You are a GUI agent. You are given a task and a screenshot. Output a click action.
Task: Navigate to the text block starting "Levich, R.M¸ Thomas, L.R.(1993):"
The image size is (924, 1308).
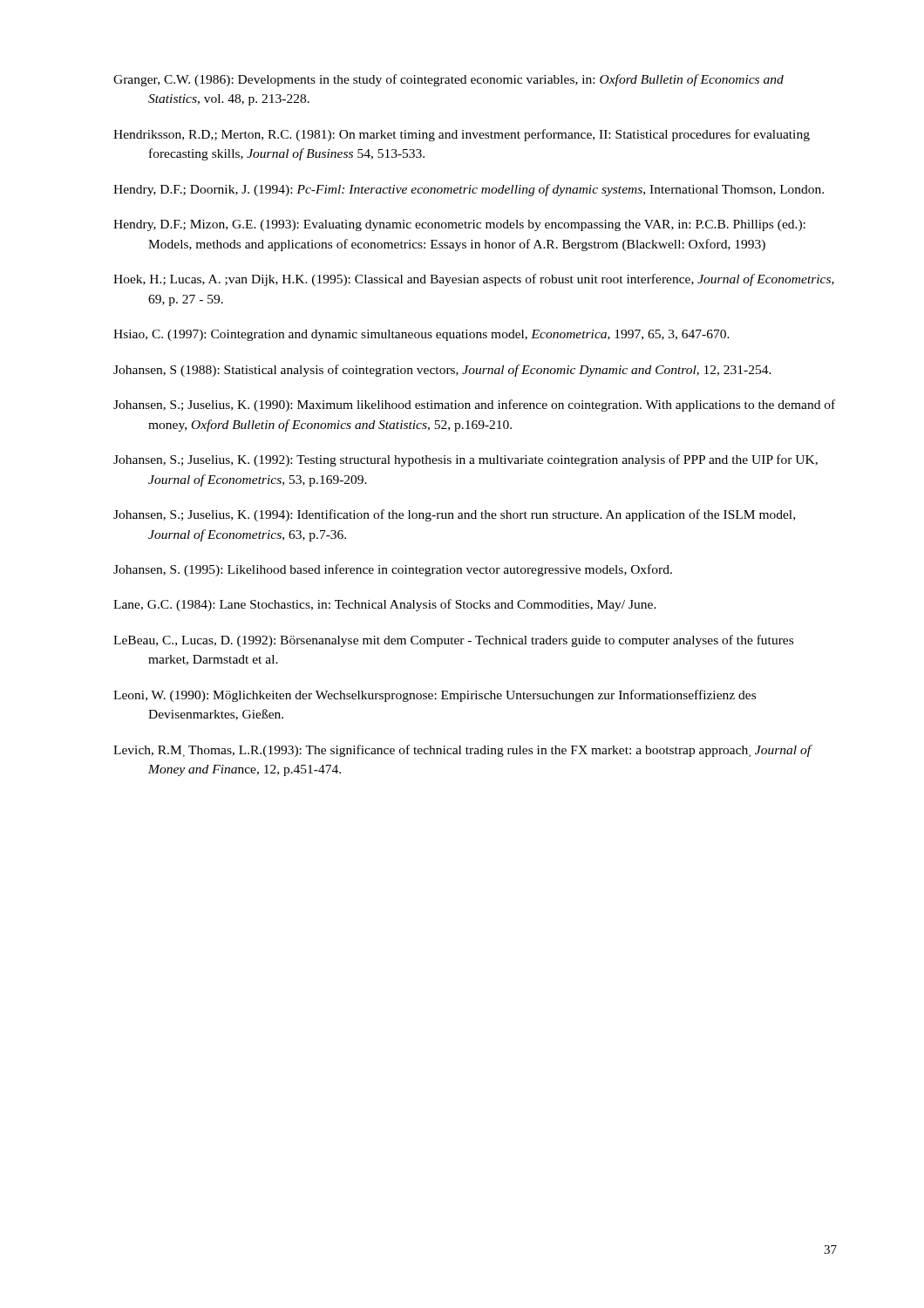[462, 759]
